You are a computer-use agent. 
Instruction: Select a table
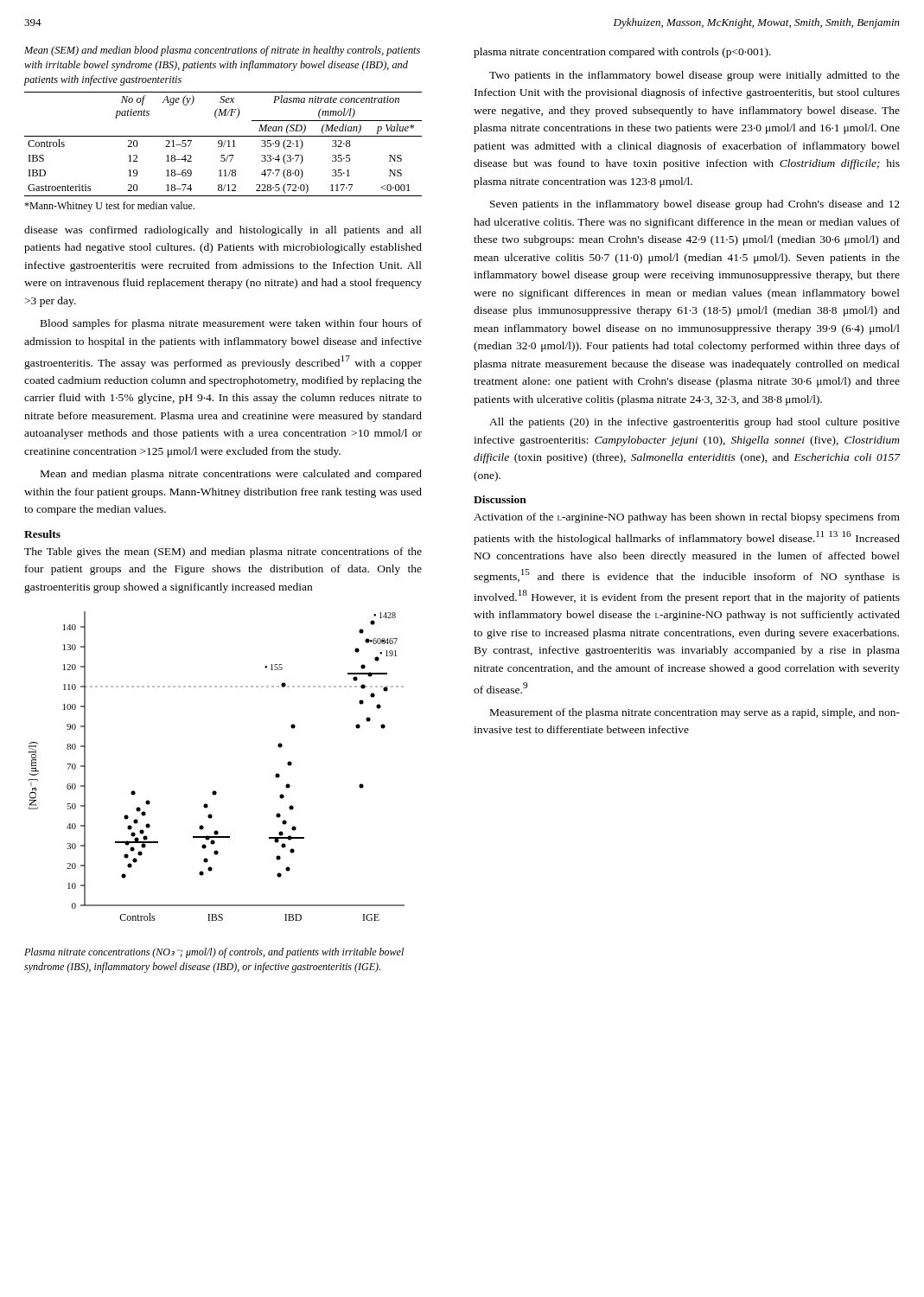[x=223, y=144]
